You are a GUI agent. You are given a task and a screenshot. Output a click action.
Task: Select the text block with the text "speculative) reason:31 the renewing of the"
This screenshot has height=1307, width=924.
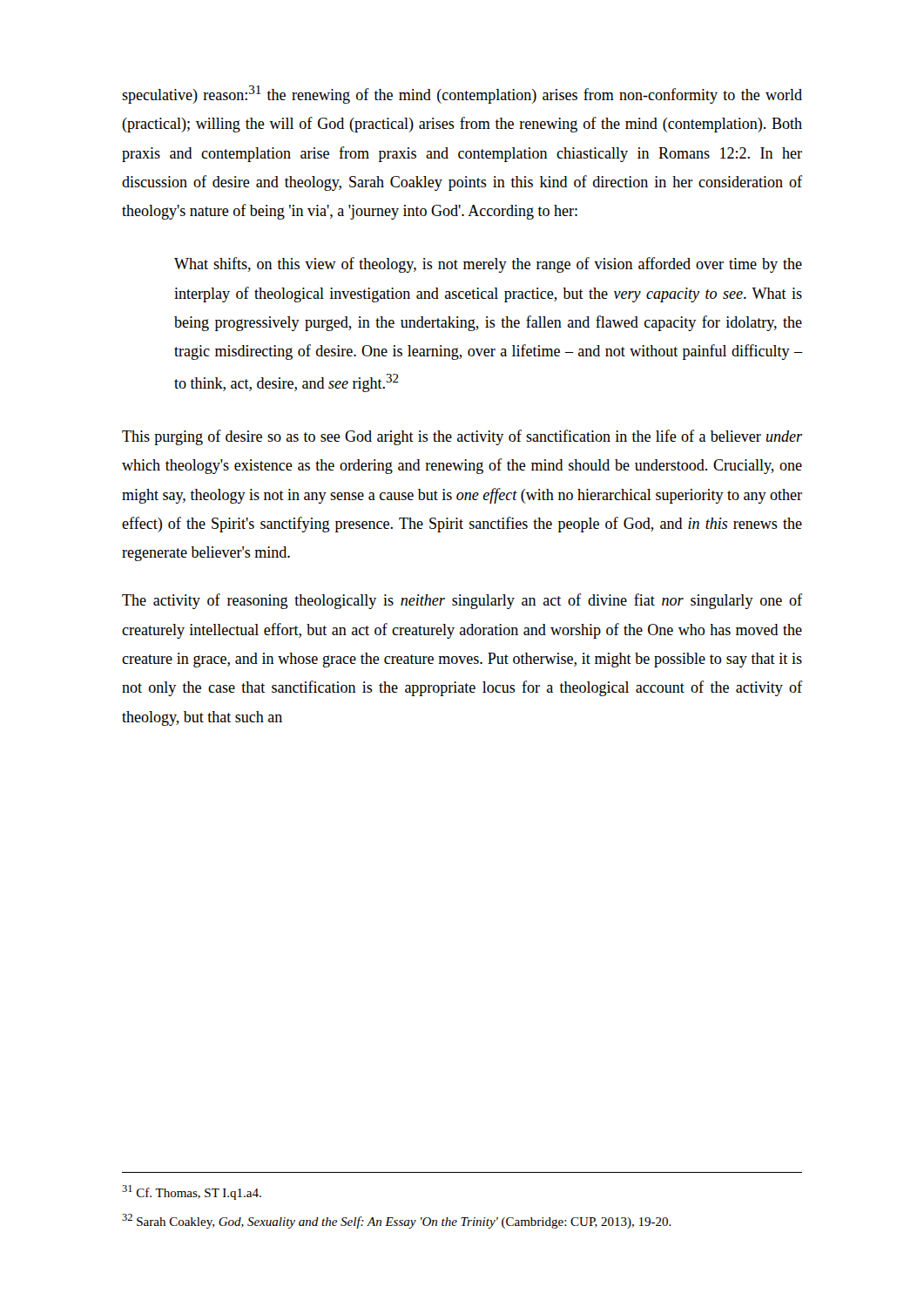tap(462, 151)
